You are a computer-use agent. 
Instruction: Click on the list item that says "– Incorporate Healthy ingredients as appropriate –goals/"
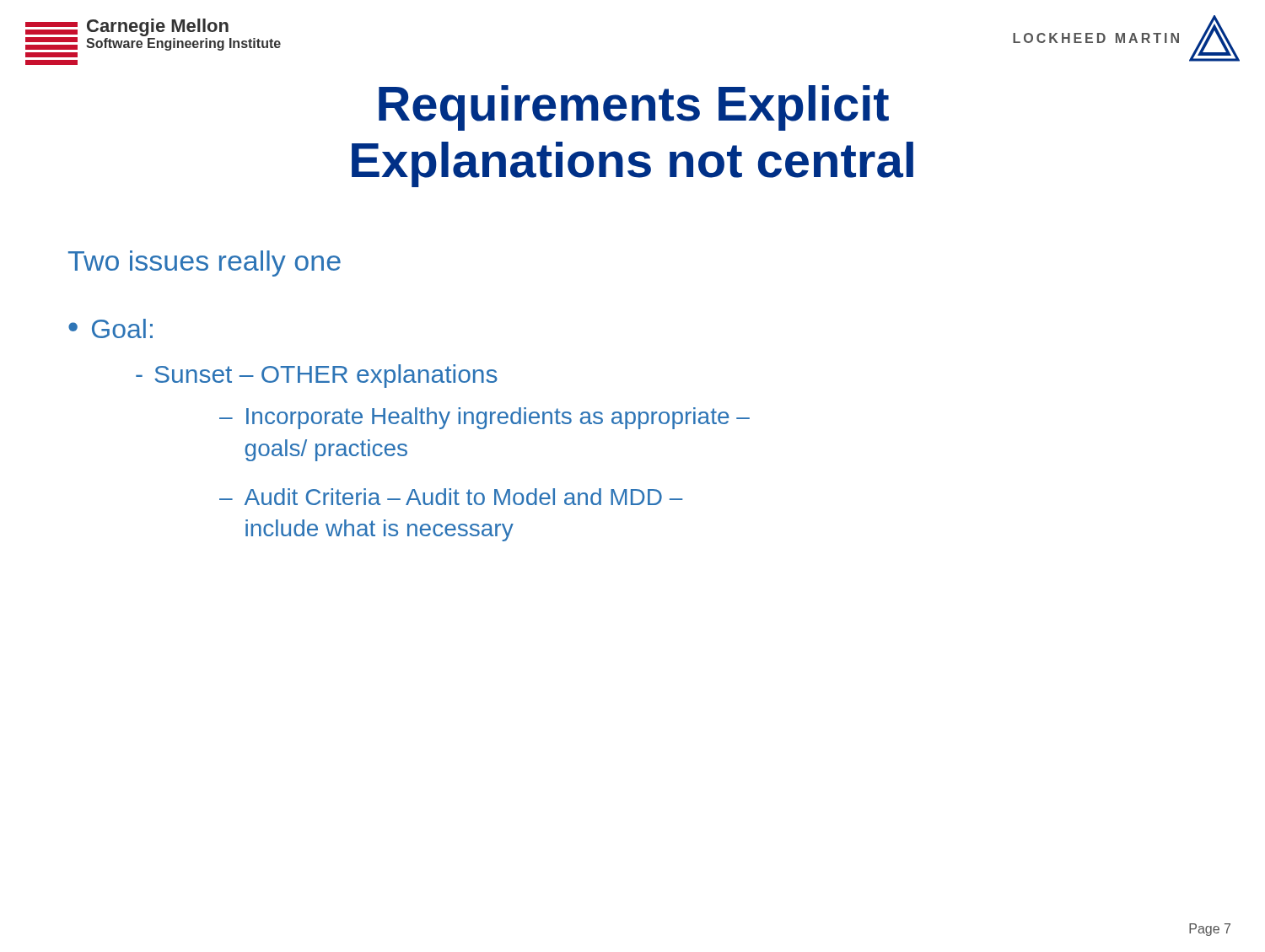pos(484,432)
